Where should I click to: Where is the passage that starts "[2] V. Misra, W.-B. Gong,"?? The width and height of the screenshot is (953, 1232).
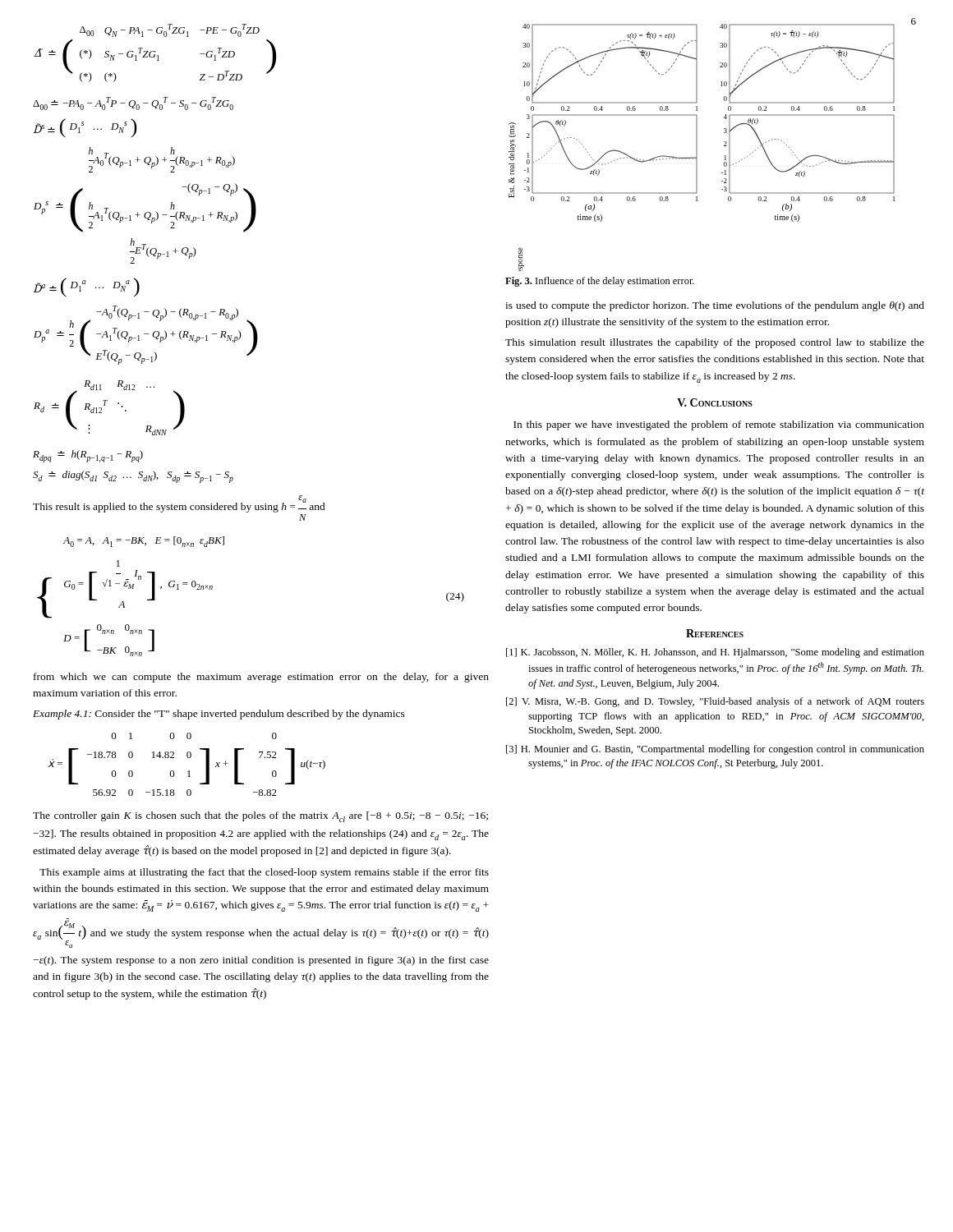715,716
